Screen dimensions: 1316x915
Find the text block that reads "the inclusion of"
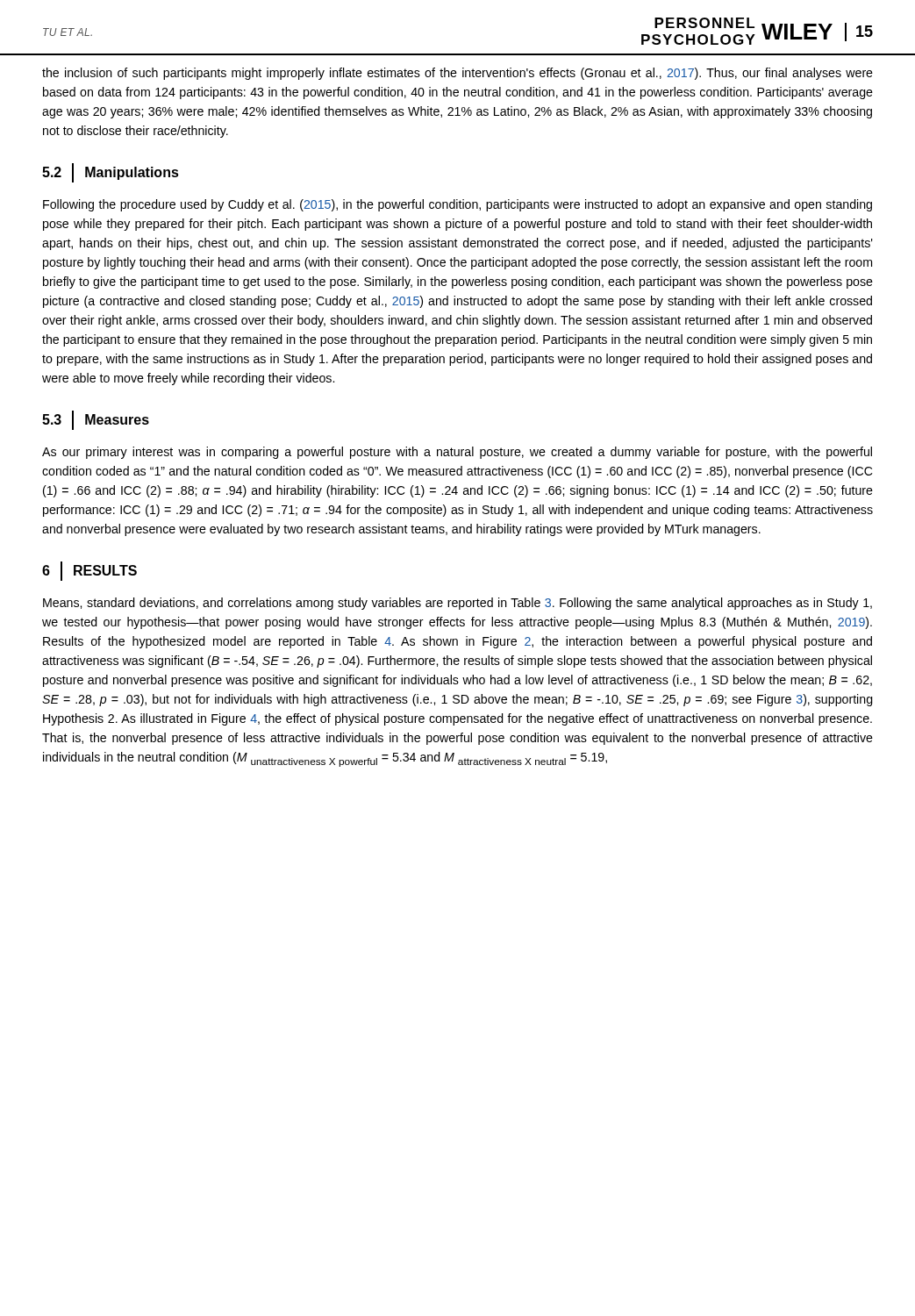pyautogui.click(x=458, y=102)
